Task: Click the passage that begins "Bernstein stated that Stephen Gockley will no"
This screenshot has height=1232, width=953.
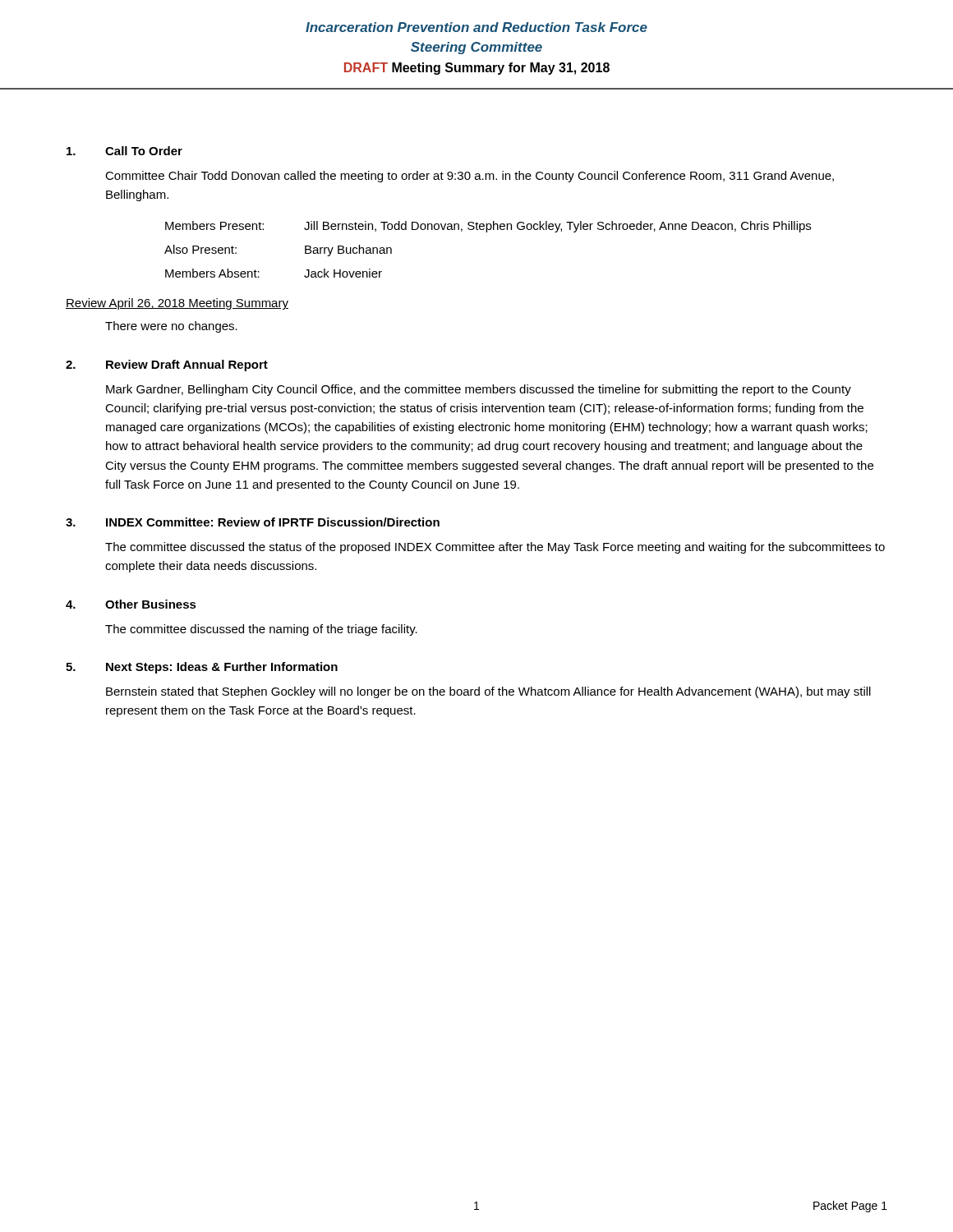Action: click(x=488, y=701)
